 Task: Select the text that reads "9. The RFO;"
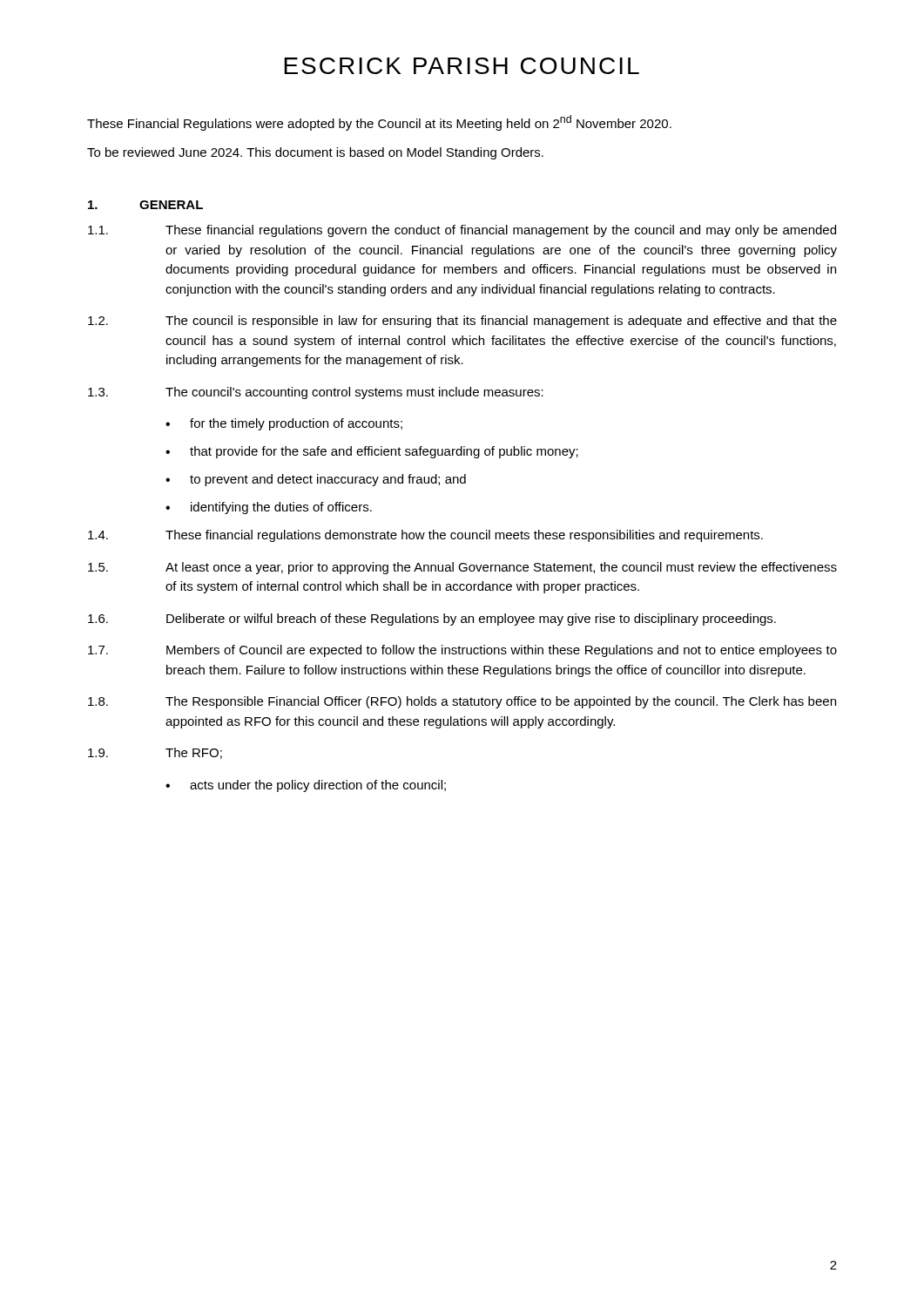[101, 753]
